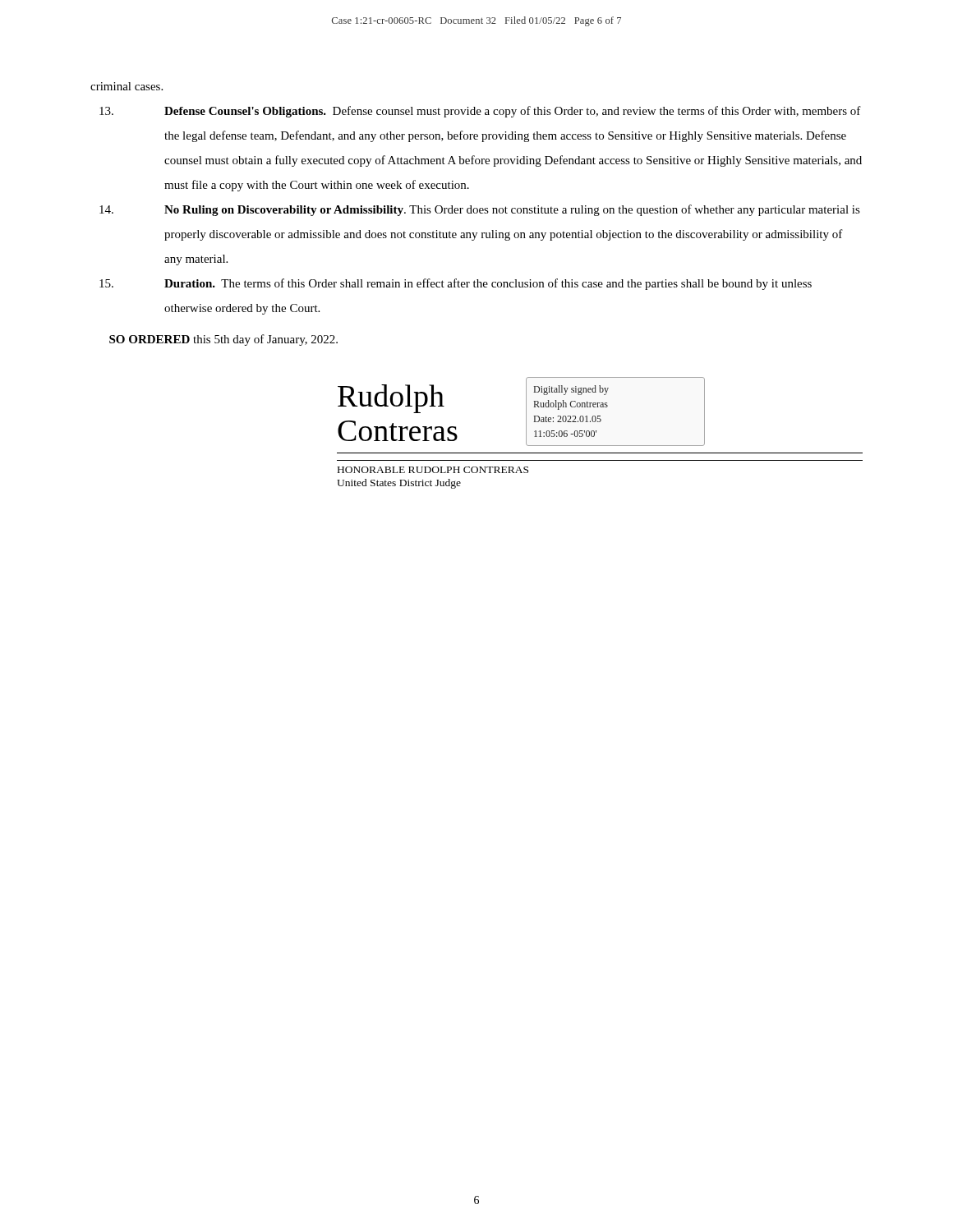
Task: Locate the block starting "HONORABLE RUDOLPH CONTRERAS"
Action: click(433, 476)
